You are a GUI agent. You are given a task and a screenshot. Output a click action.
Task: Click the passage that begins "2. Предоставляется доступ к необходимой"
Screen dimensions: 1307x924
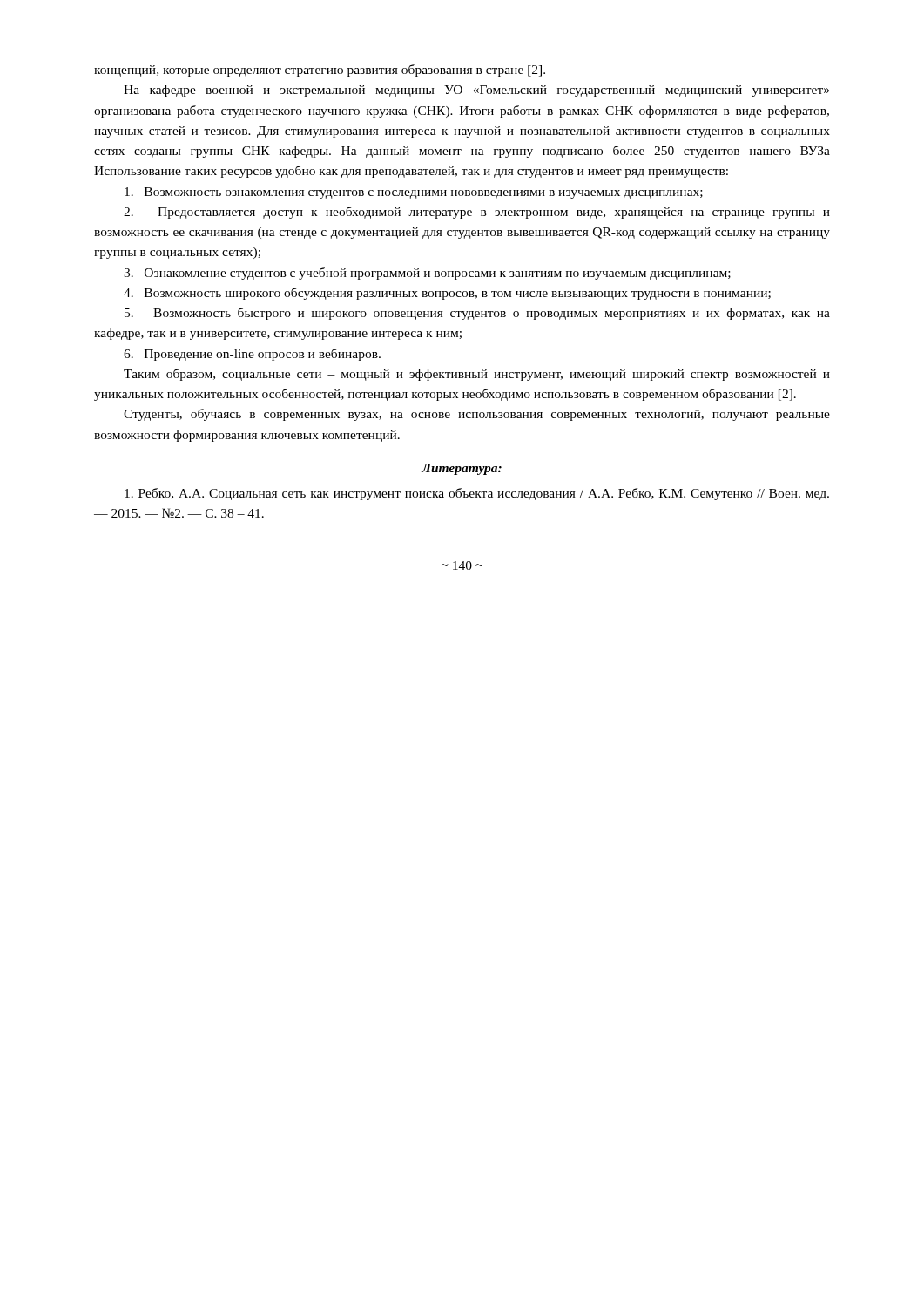click(x=462, y=231)
